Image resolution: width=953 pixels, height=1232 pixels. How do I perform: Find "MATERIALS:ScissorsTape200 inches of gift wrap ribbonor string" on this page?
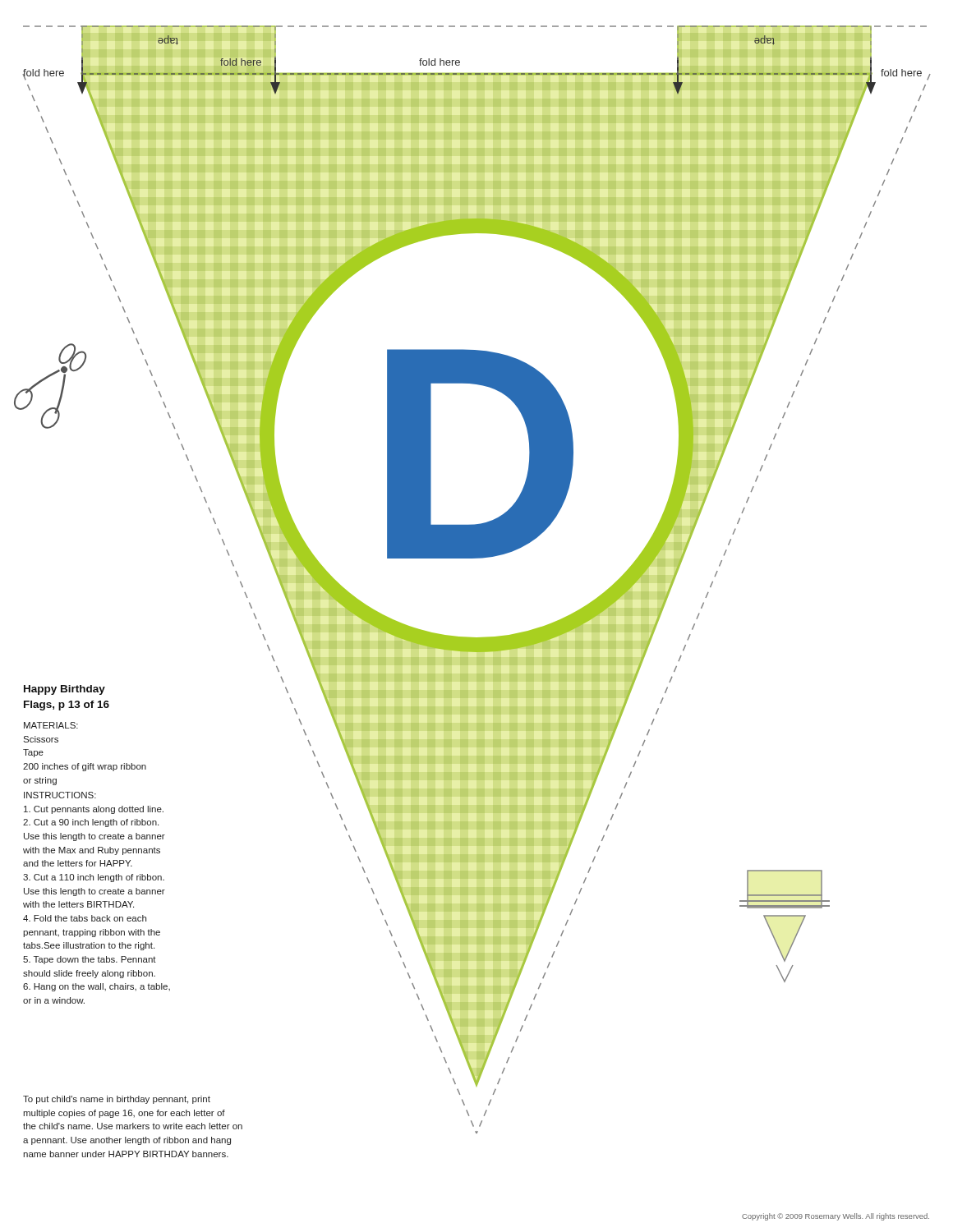85,753
